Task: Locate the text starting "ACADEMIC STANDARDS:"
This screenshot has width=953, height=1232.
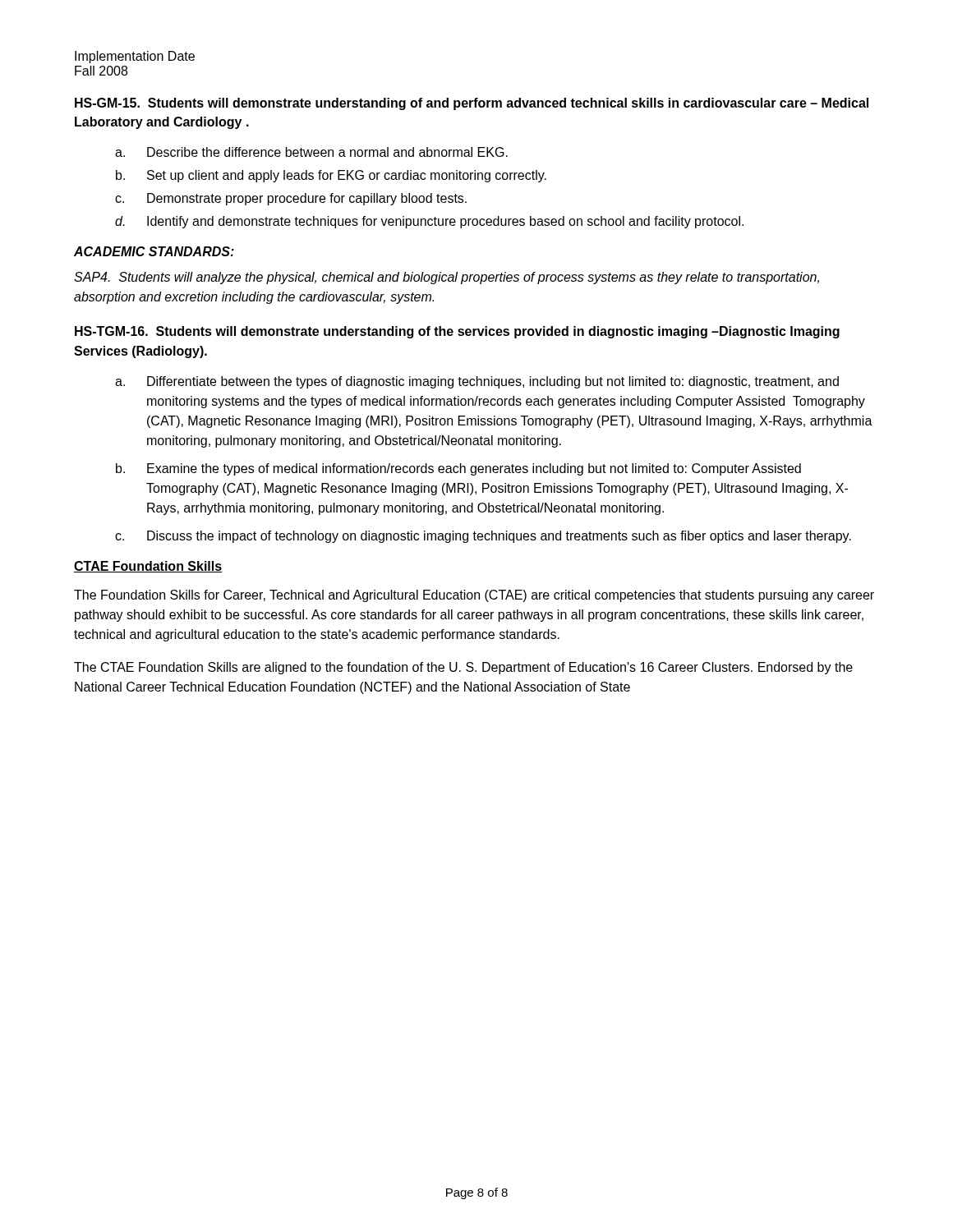Action: point(154,252)
